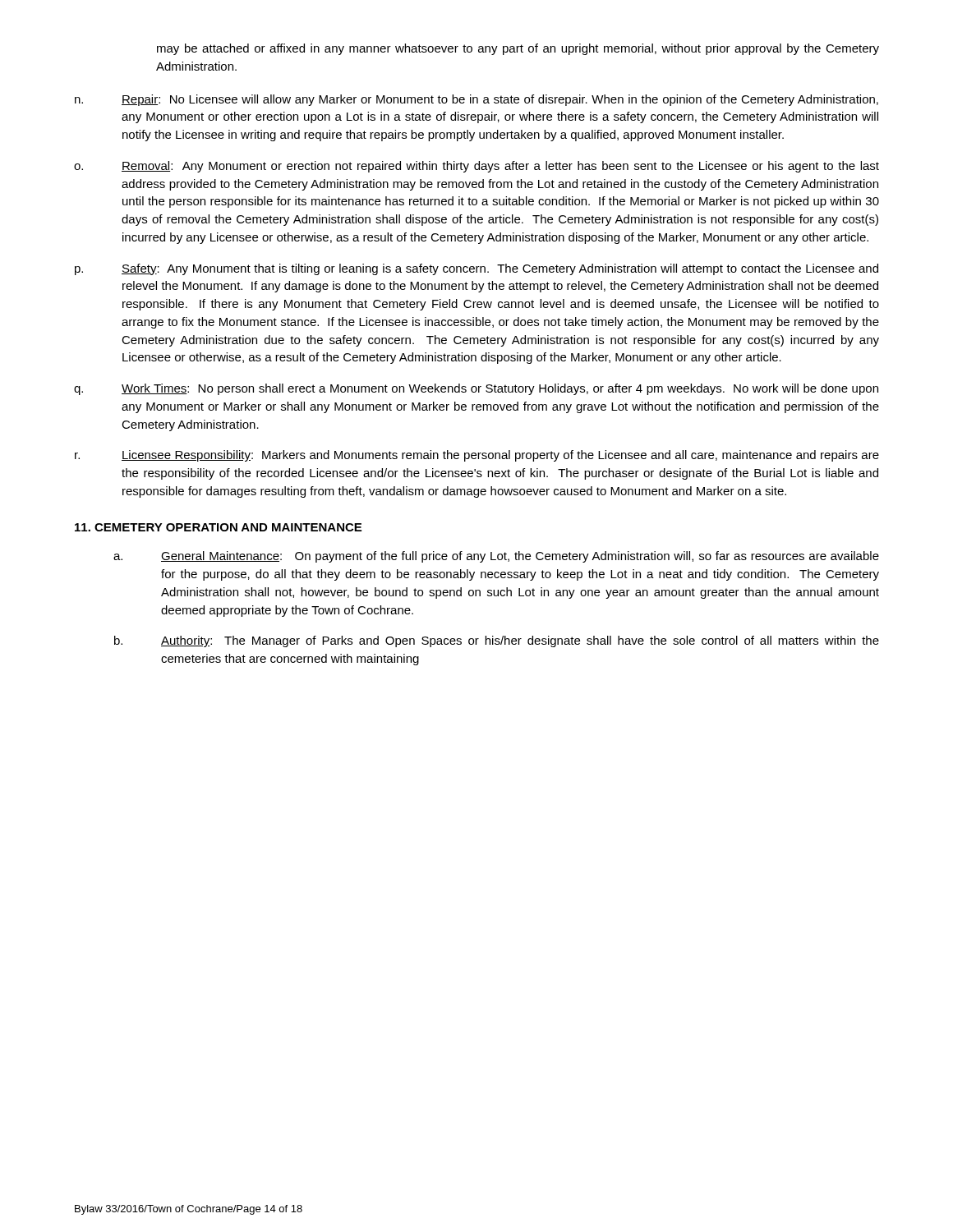Find the block starting "n. Repair: No Licensee will allow any"
This screenshot has height=1232, width=953.
[476, 117]
